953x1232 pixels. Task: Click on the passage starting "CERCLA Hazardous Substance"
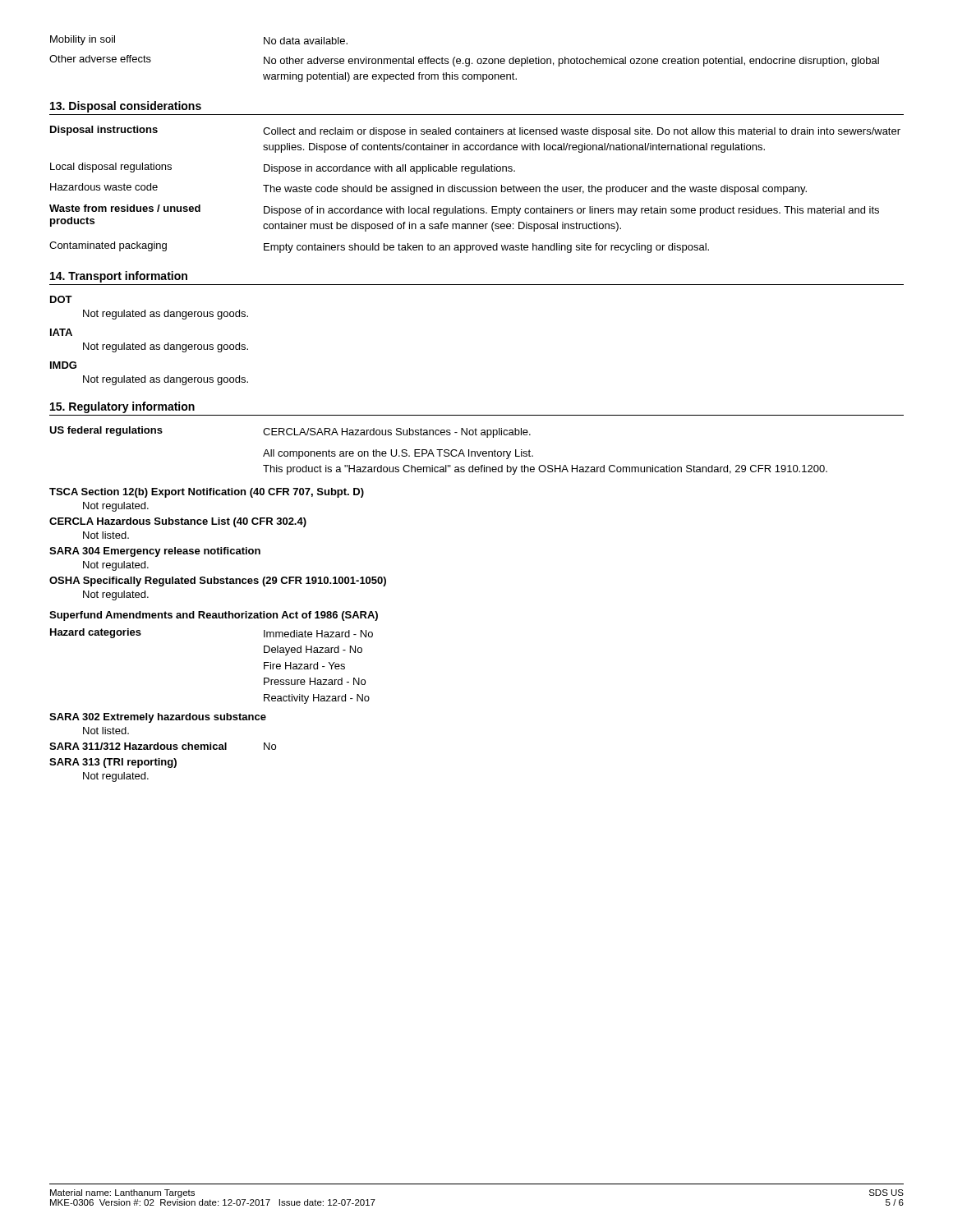tap(178, 522)
